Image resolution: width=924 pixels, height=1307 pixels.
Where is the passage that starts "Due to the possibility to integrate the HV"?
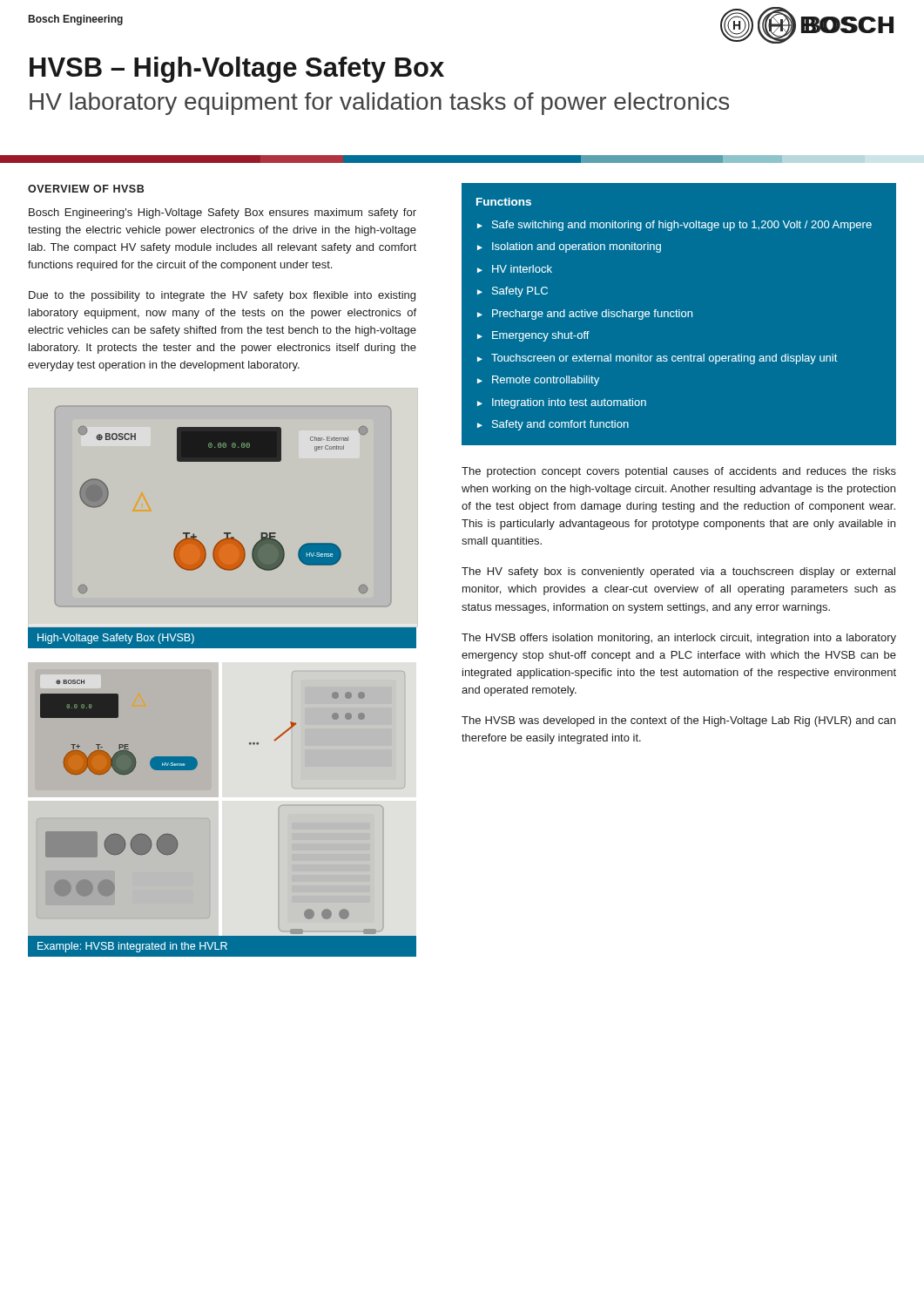click(x=222, y=330)
